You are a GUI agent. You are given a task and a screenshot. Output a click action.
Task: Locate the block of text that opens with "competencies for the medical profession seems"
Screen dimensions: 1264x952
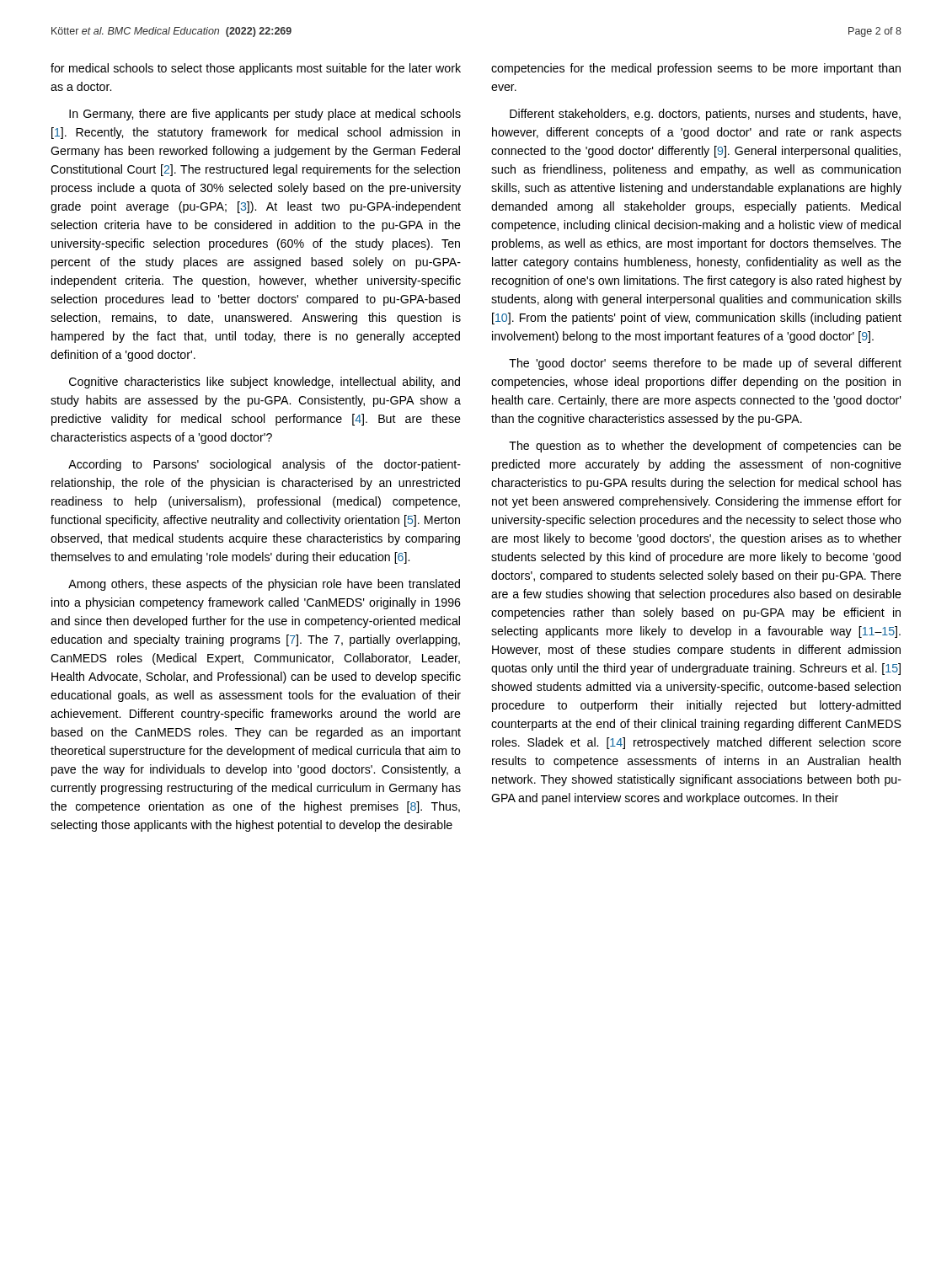click(696, 433)
